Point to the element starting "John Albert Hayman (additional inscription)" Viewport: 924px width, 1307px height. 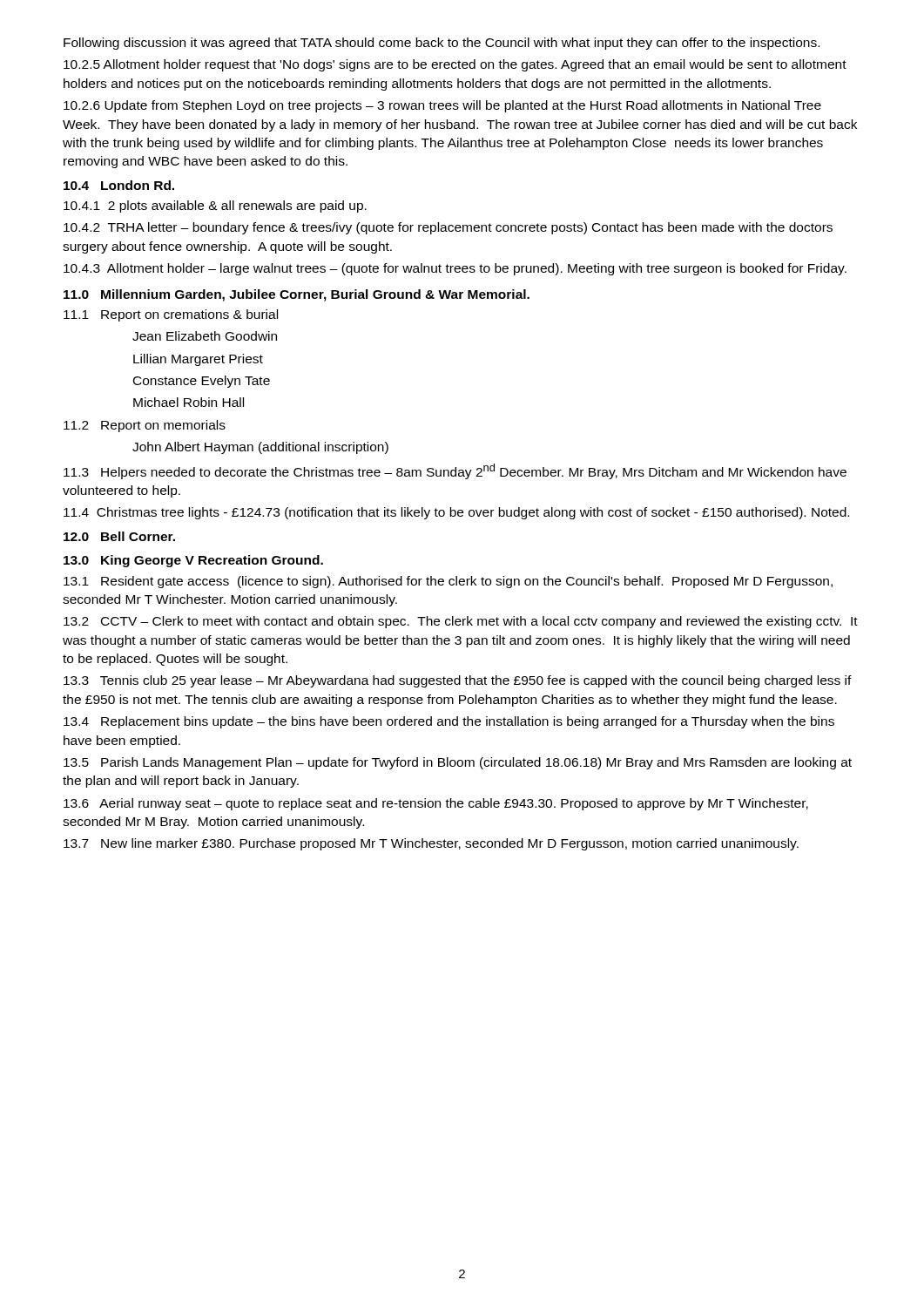(261, 447)
